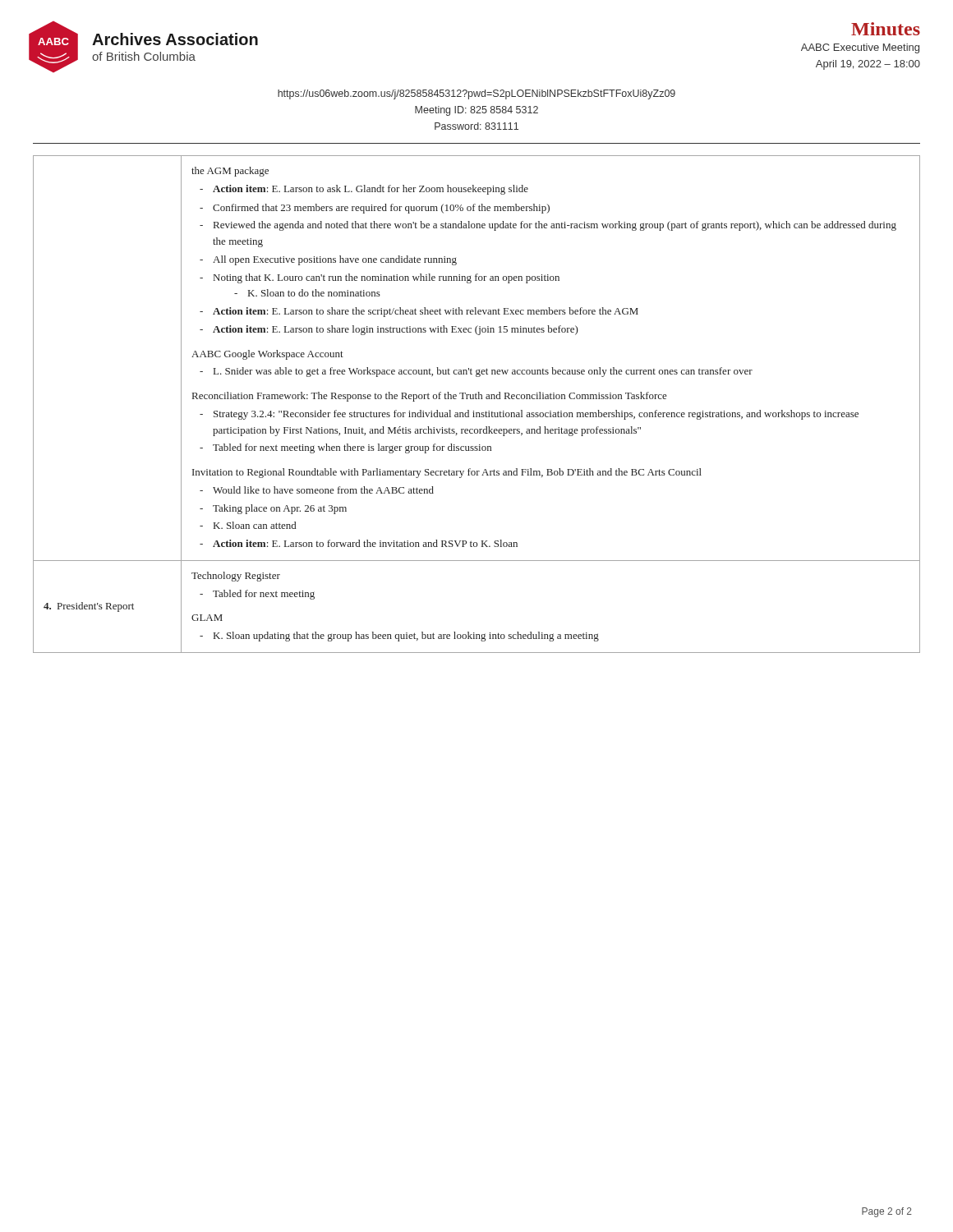Click on the table containing "the AGM package"

pyautogui.click(x=476, y=404)
